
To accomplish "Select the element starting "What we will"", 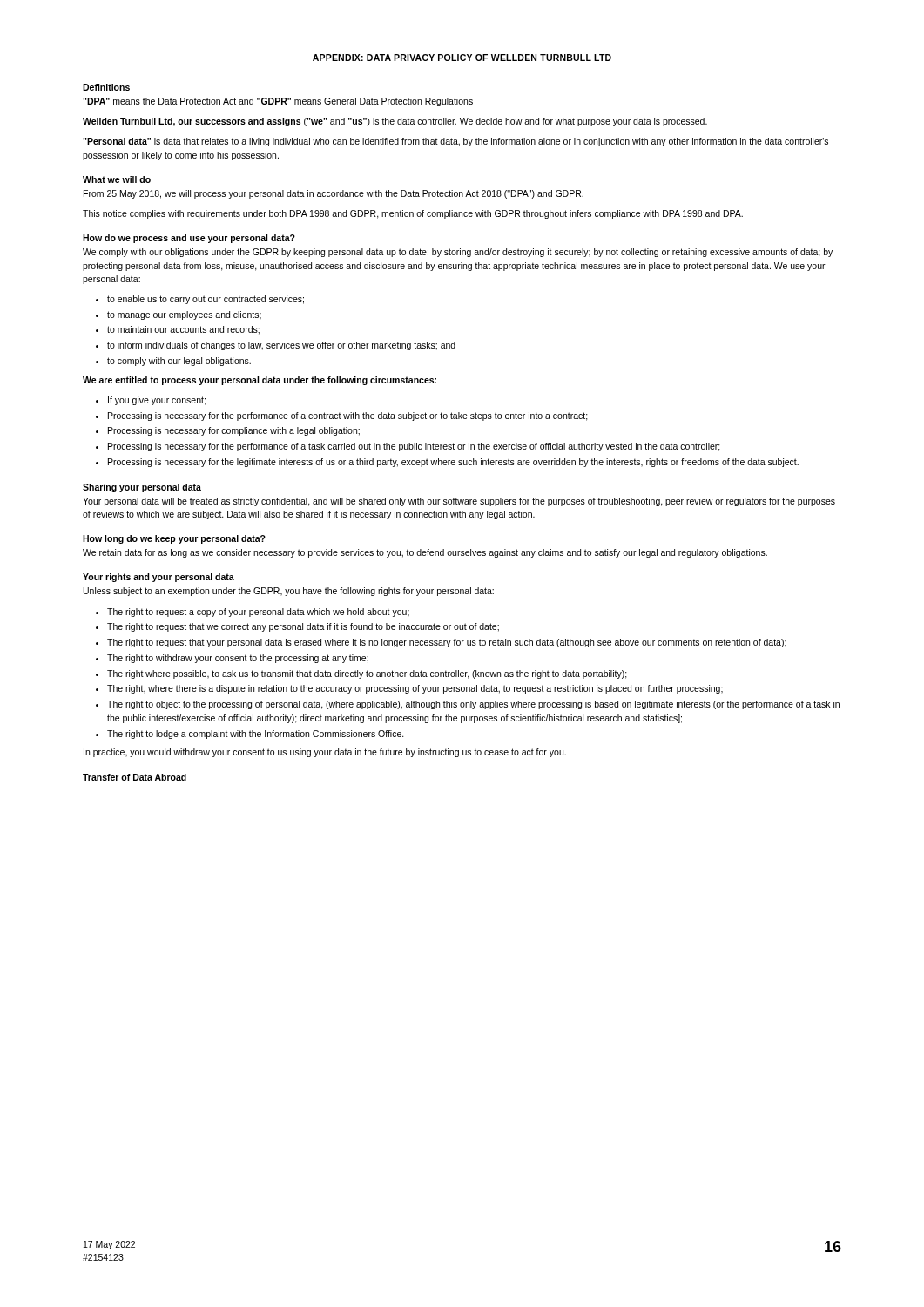I will click(x=117, y=179).
